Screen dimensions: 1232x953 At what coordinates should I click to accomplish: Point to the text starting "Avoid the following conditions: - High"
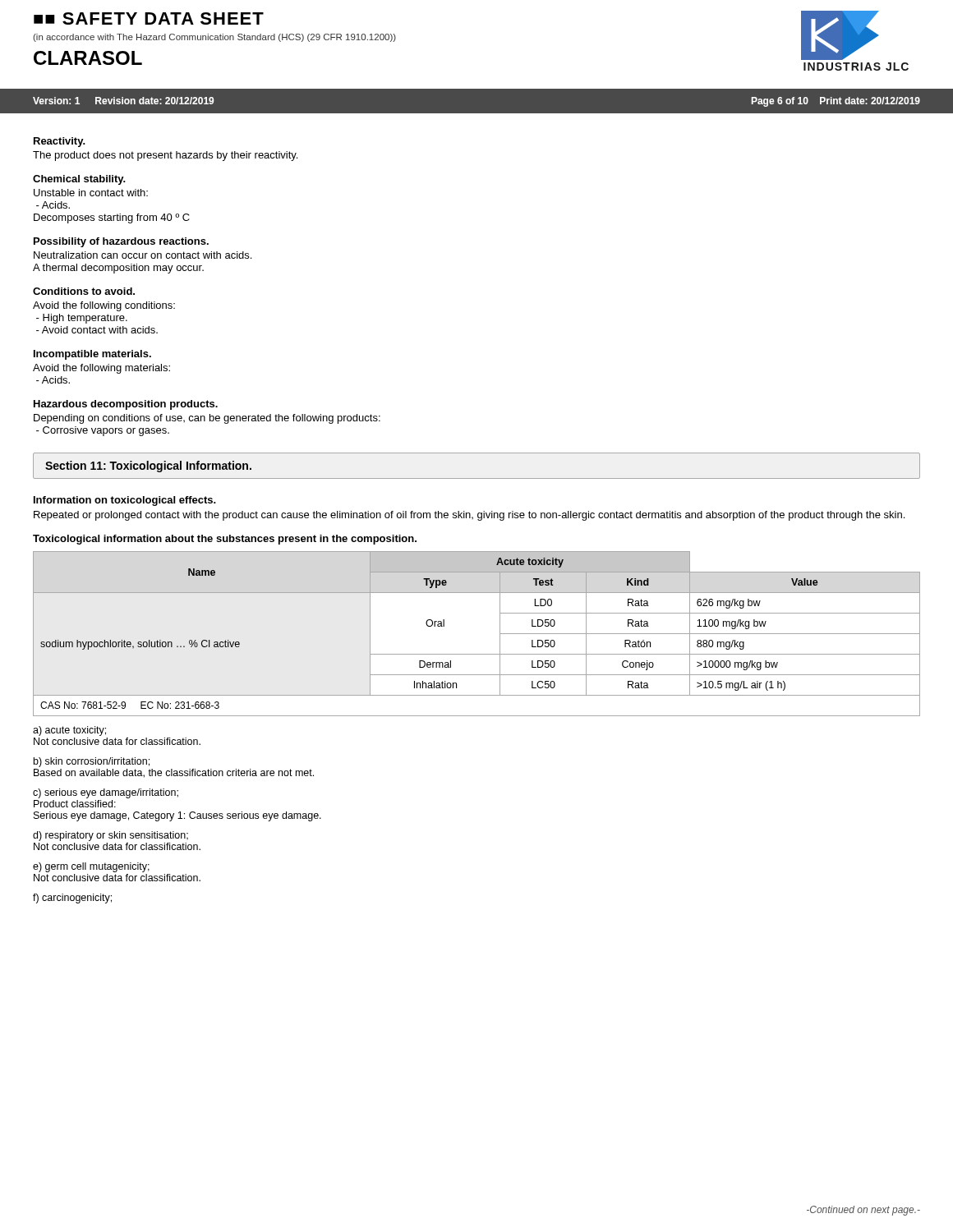(104, 317)
